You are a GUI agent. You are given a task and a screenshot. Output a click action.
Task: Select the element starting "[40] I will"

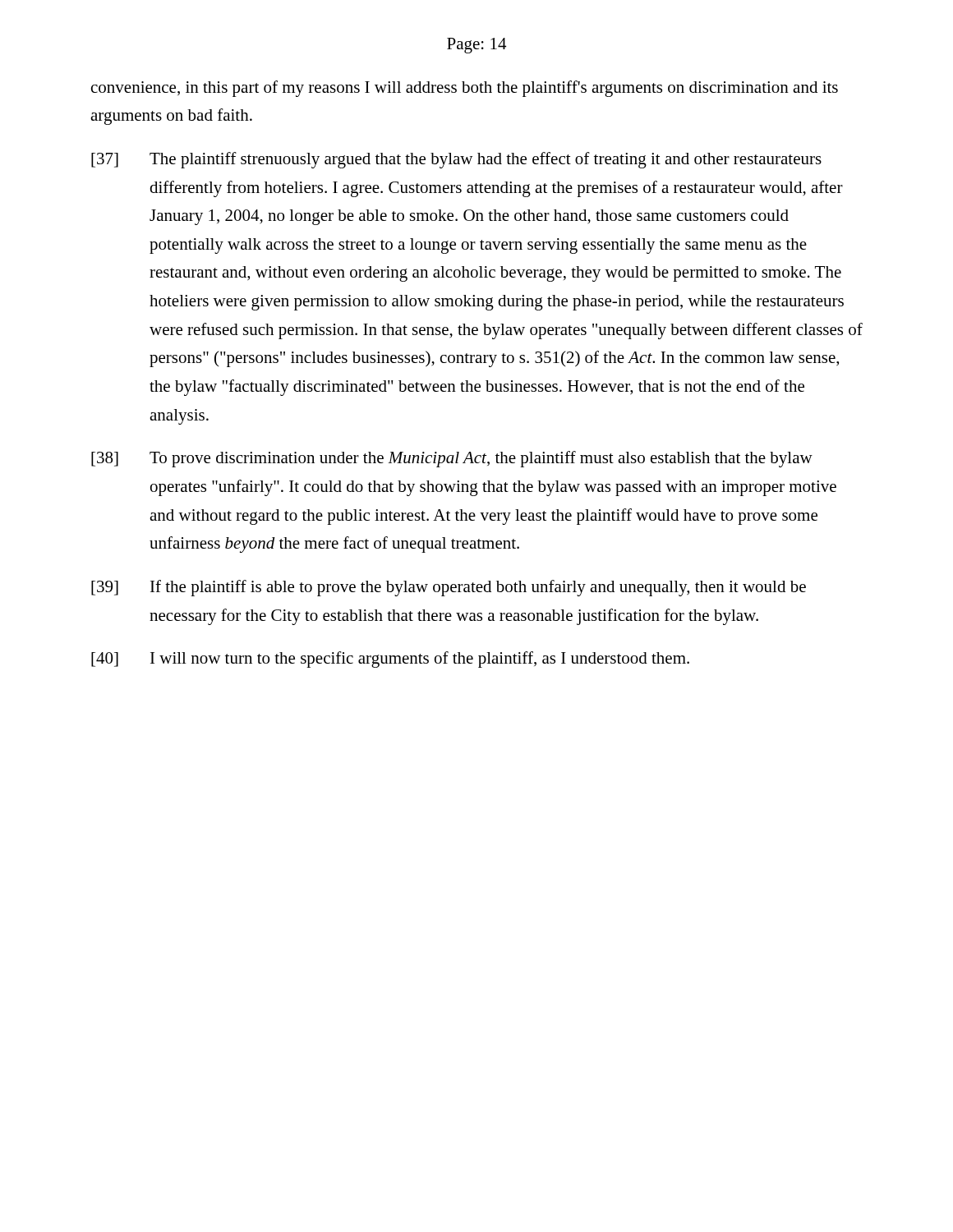476,658
